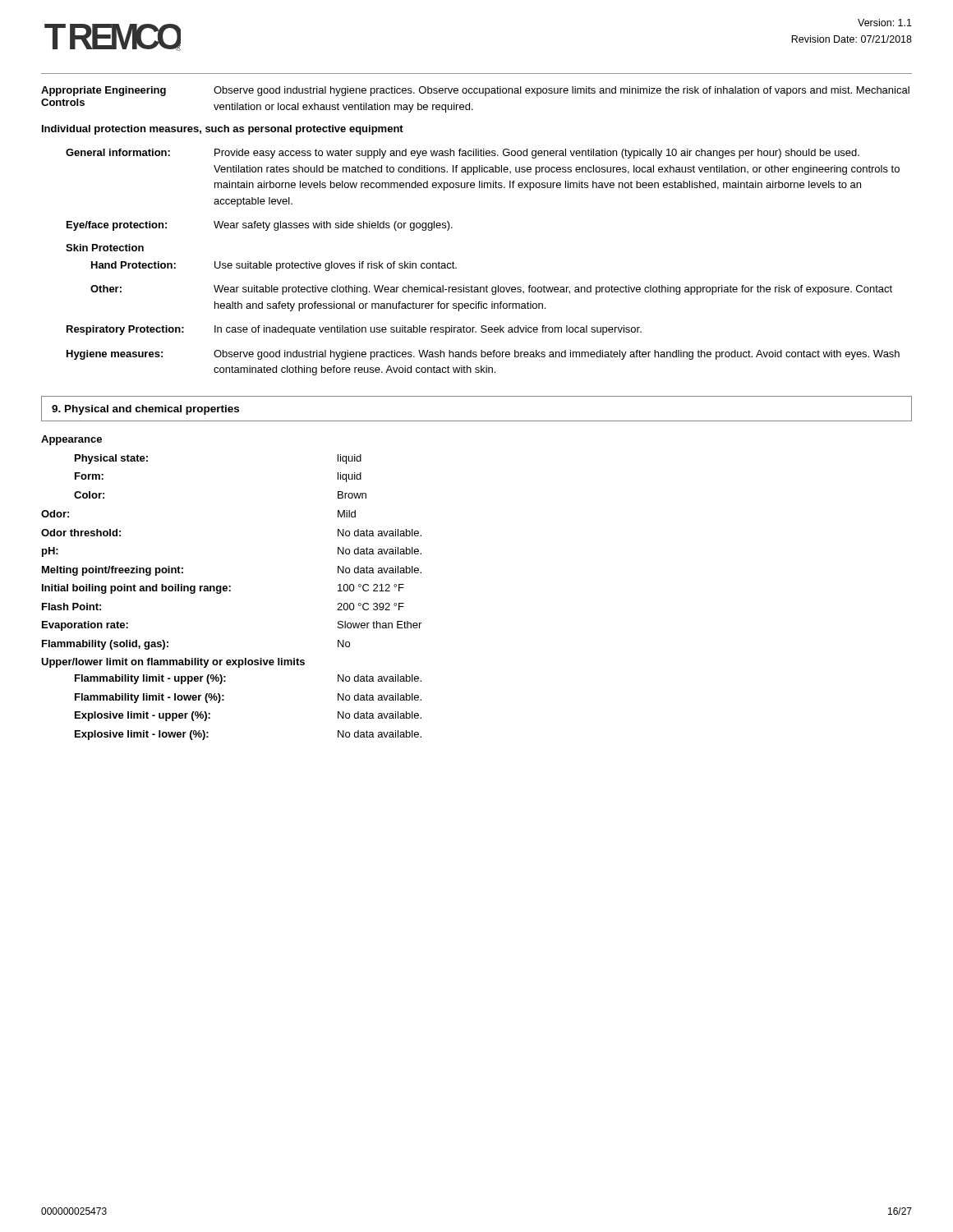Find the text block starting "Melting point/freezing point: No"
This screenshot has height=1232, width=953.
coord(119,570)
